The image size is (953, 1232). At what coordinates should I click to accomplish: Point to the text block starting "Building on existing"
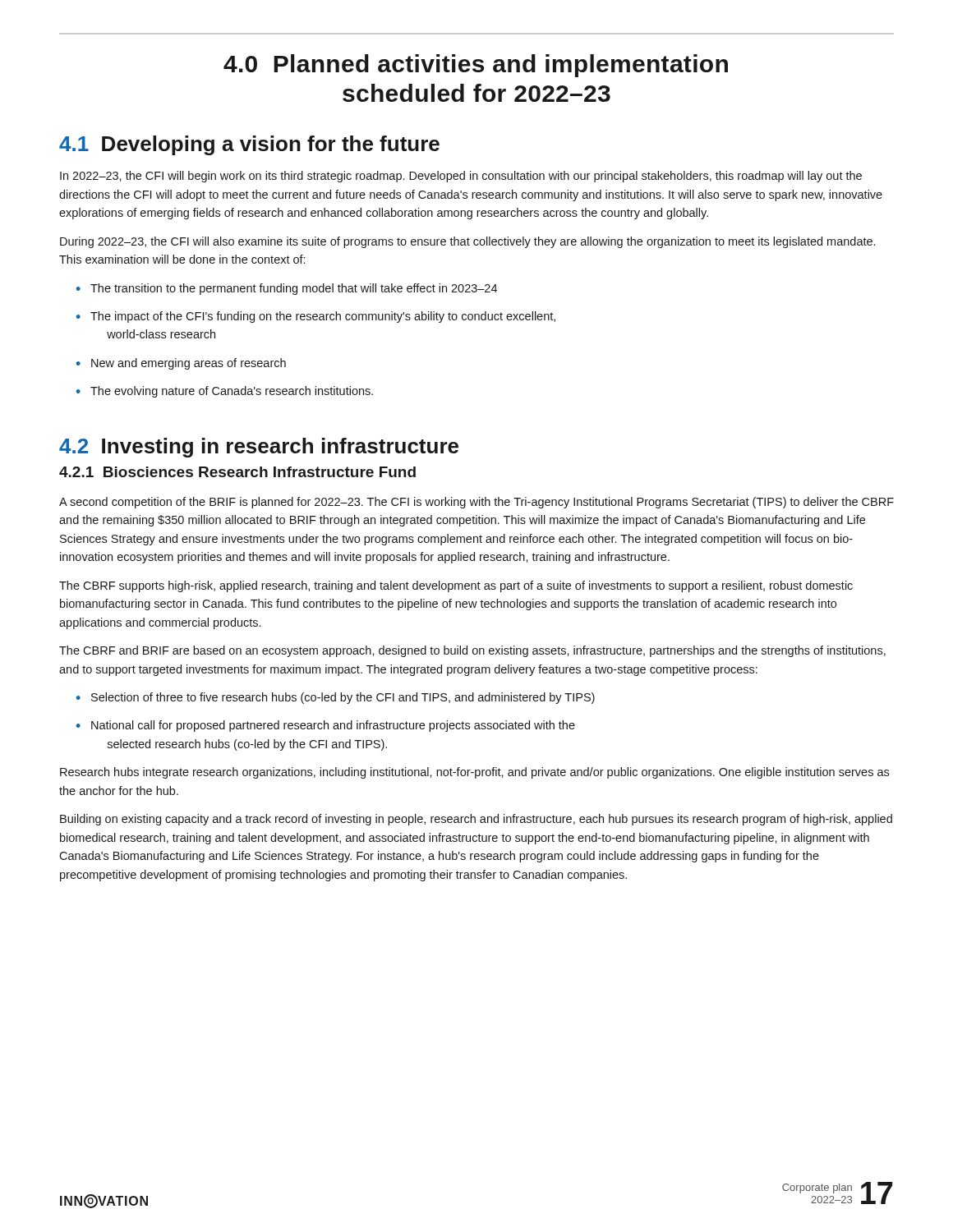[x=476, y=847]
